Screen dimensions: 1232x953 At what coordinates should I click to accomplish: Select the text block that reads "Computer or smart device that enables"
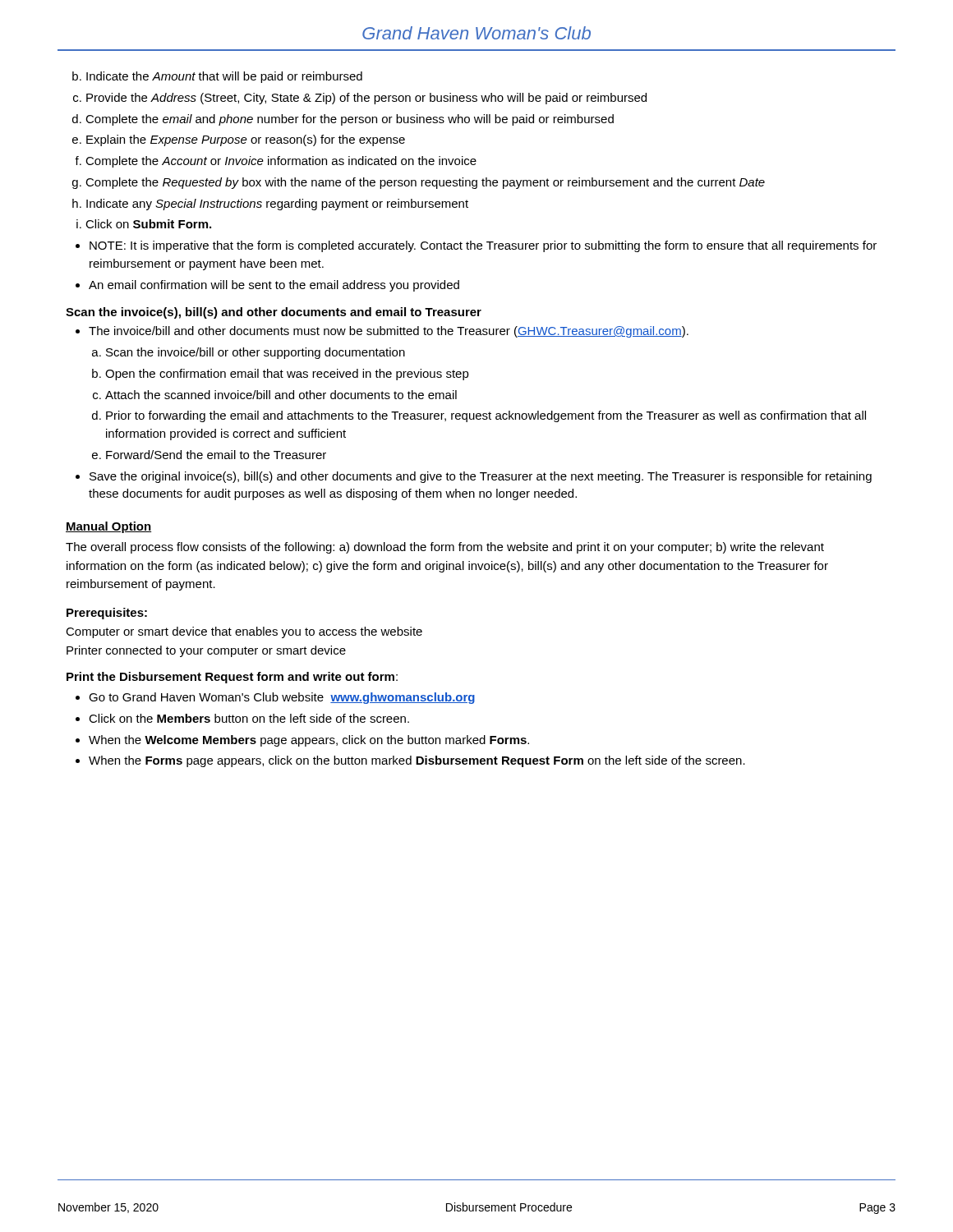pyautogui.click(x=244, y=632)
